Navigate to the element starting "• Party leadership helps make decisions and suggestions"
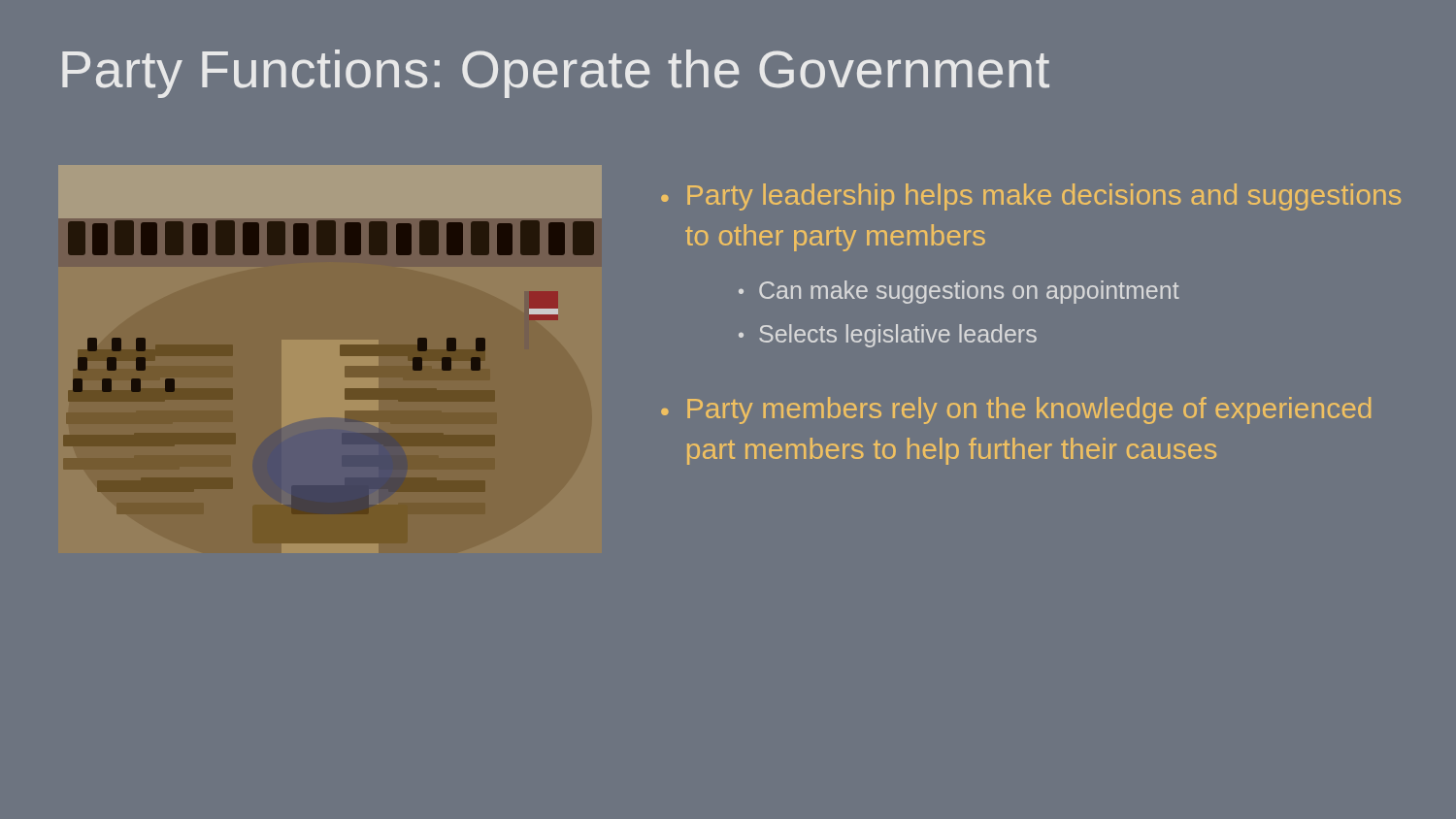Image resolution: width=1456 pixels, height=819 pixels. (1034, 215)
